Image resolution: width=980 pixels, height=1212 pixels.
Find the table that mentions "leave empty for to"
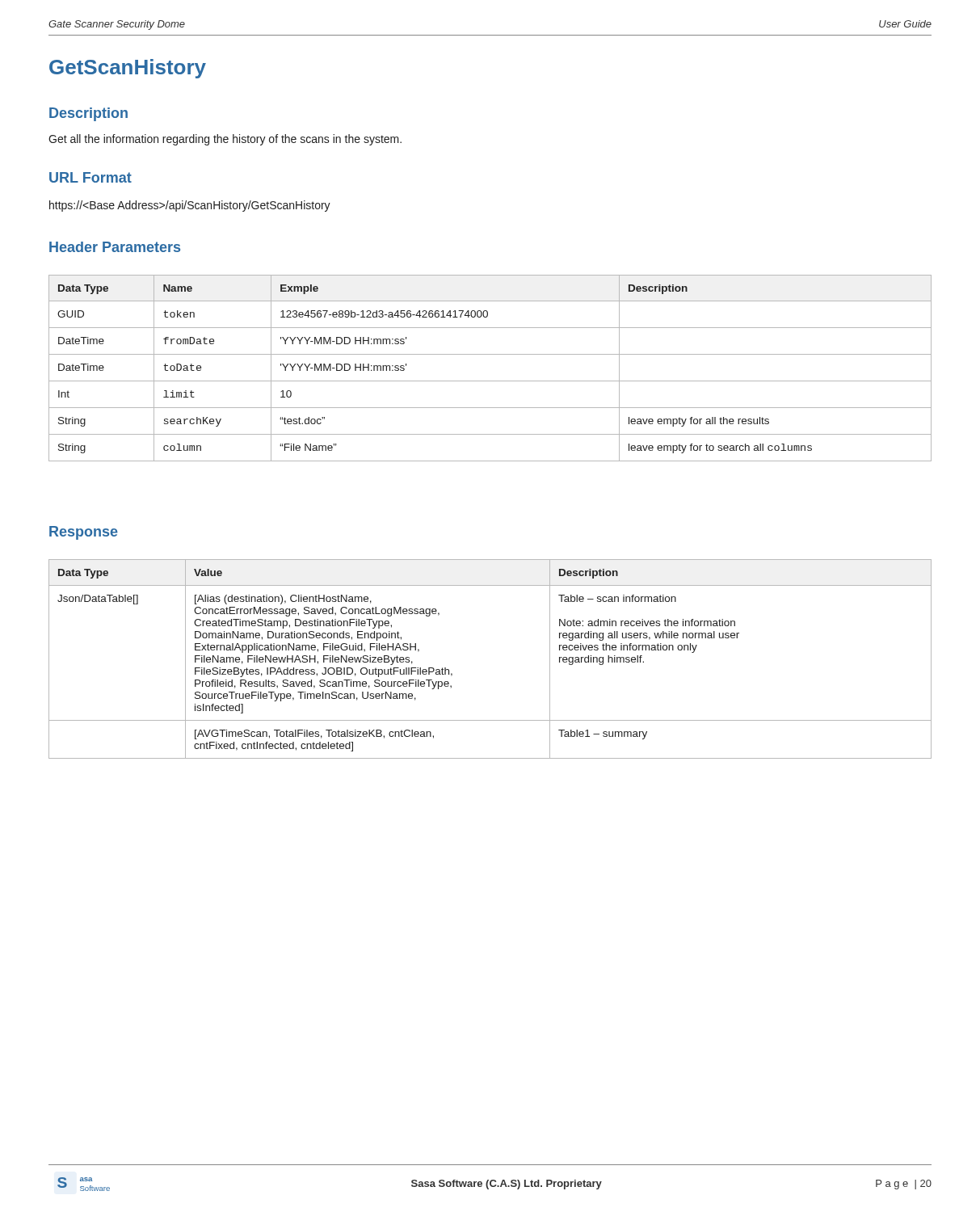(x=490, y=365)
